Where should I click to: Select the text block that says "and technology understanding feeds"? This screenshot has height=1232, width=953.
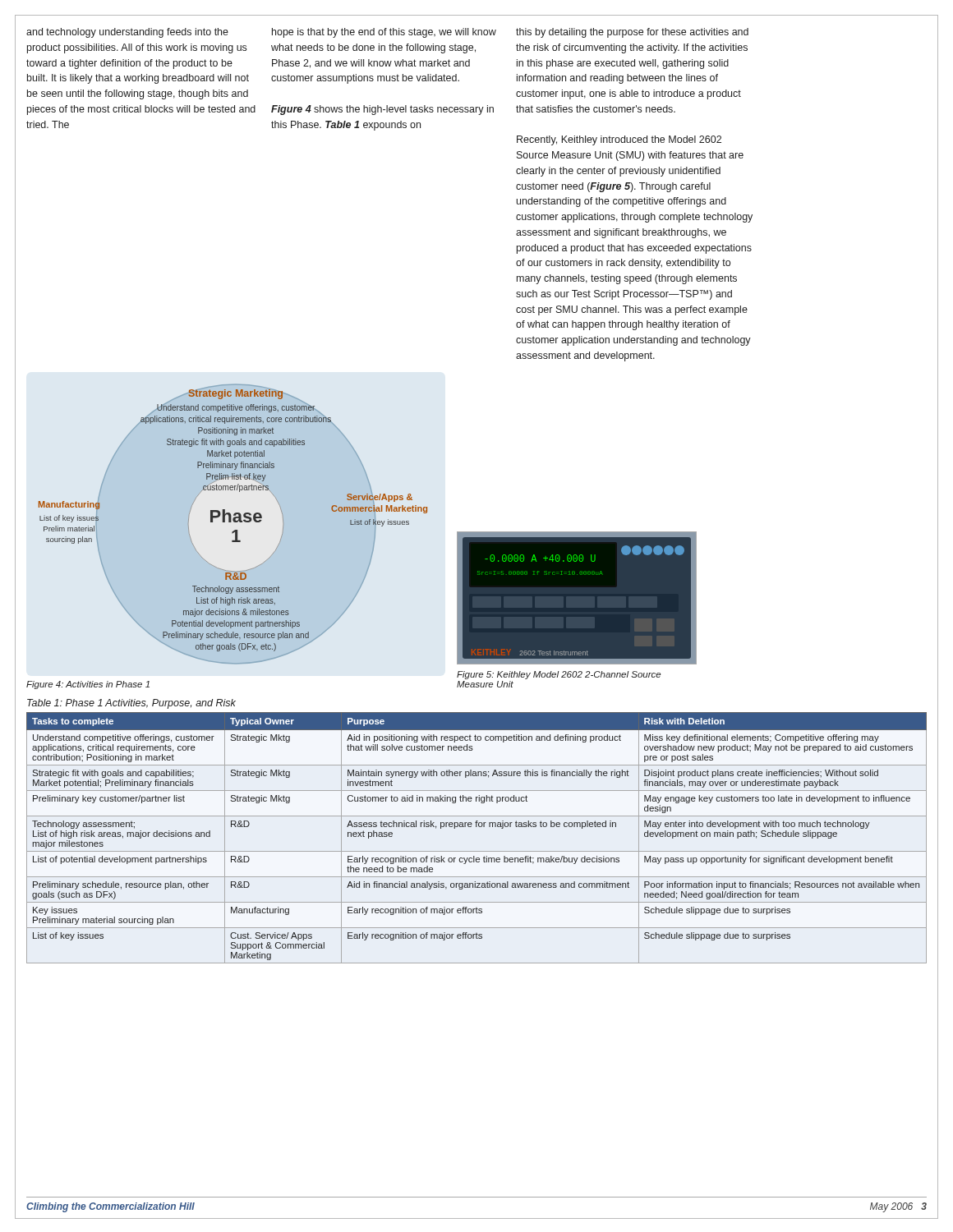tap(141, 78)
